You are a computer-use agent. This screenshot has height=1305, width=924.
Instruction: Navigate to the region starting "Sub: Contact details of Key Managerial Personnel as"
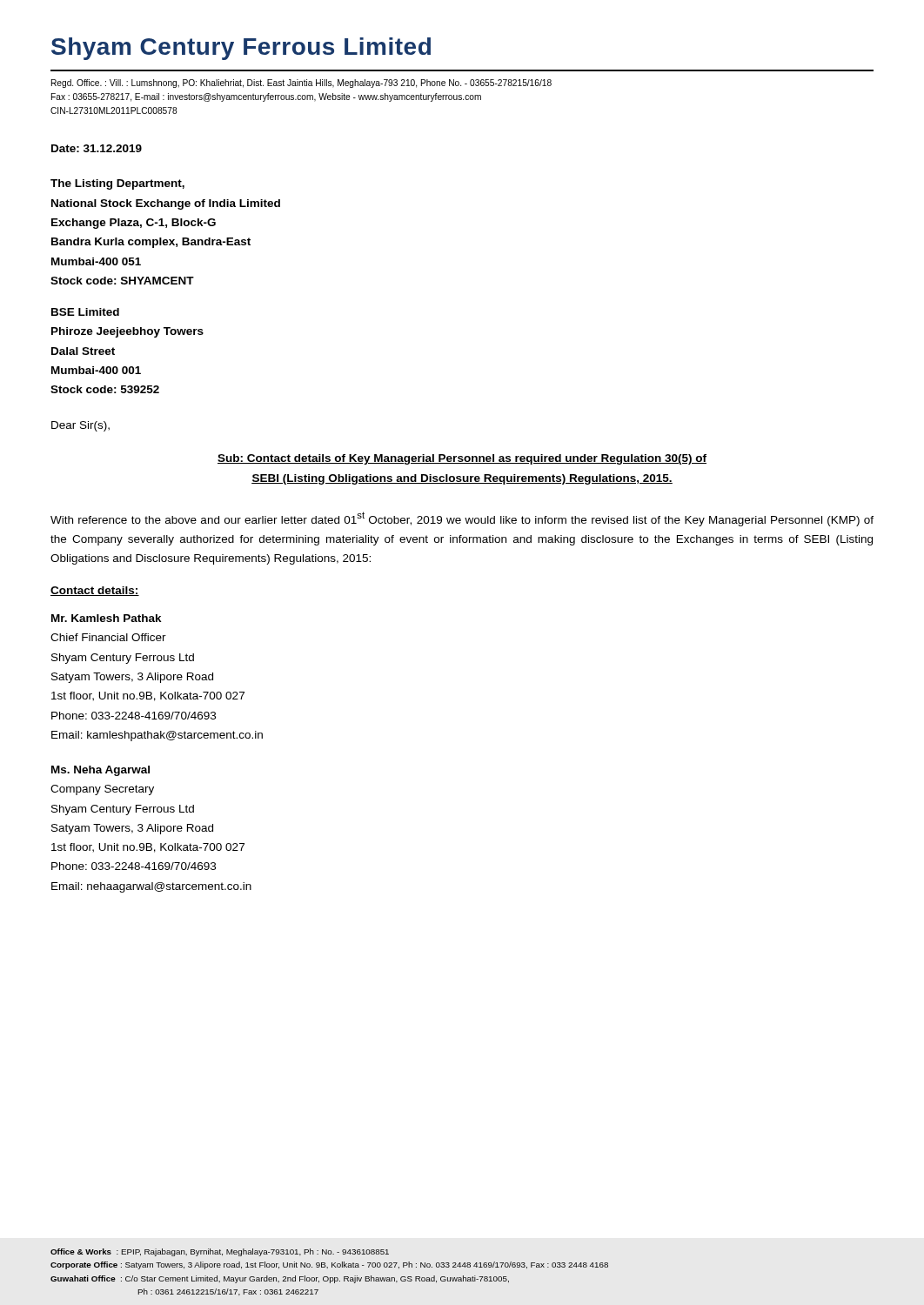tap(462, 469)
